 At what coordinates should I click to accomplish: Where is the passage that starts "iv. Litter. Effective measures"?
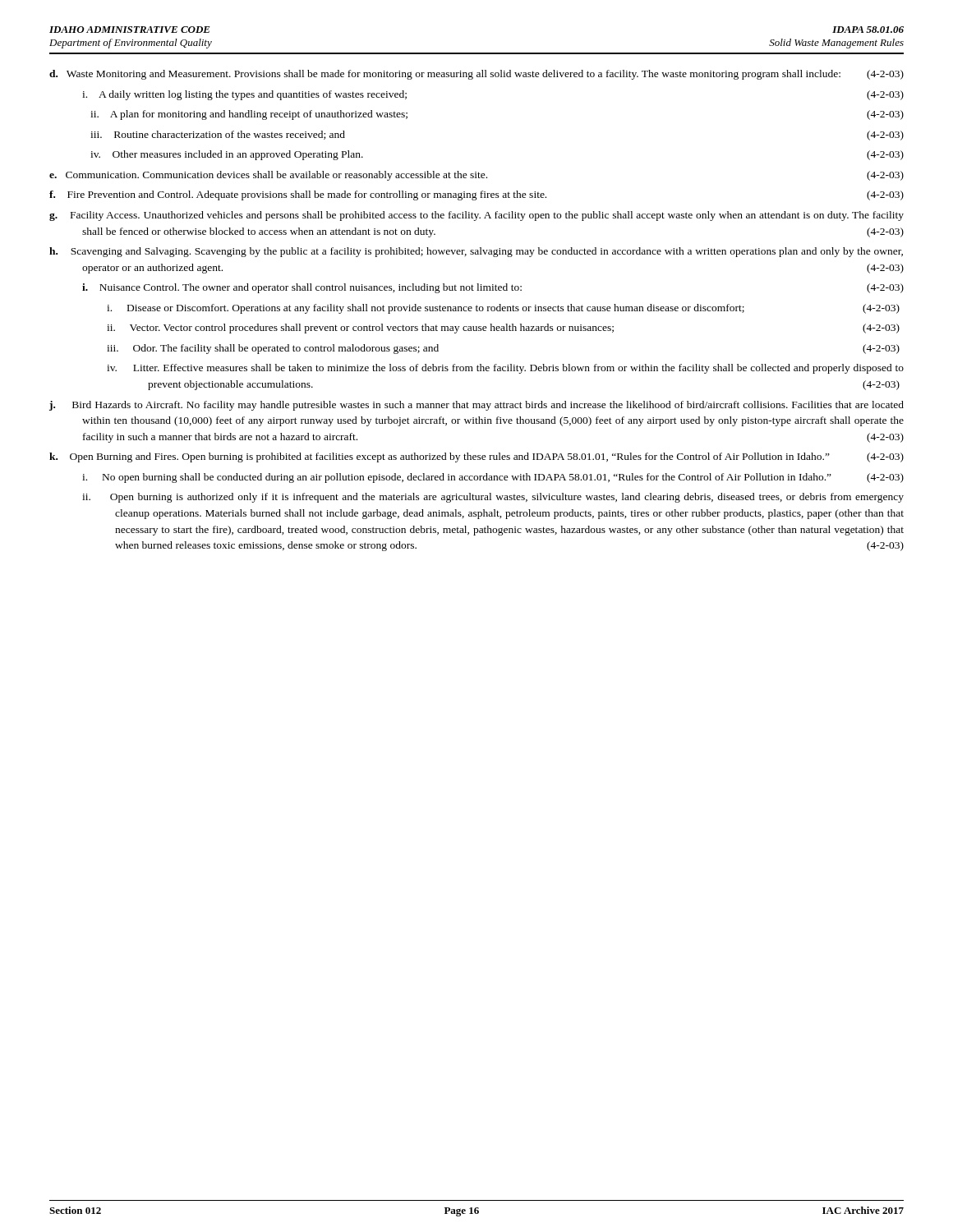526,376
